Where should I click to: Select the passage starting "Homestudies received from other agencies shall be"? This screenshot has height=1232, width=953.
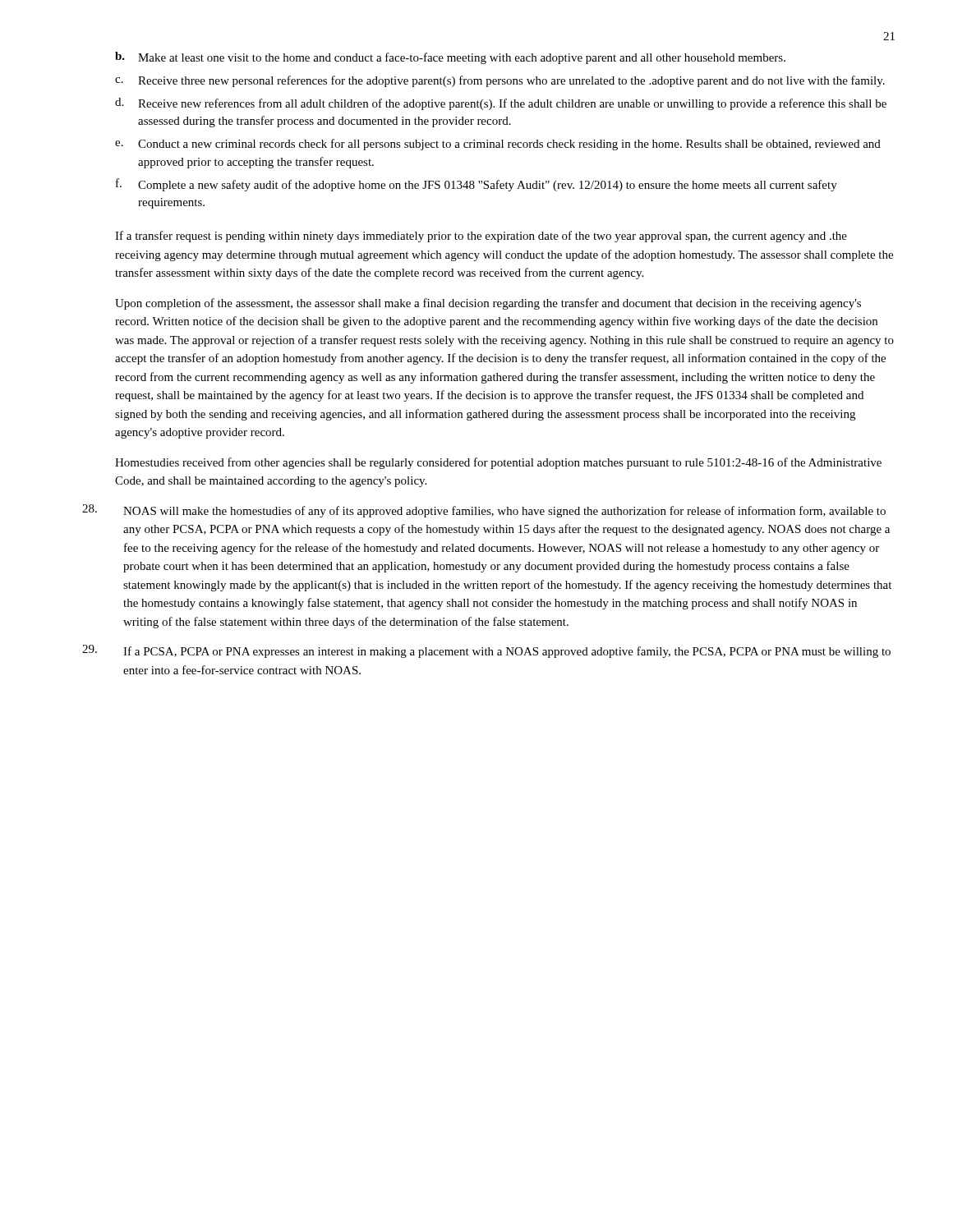tap(498, 471)
